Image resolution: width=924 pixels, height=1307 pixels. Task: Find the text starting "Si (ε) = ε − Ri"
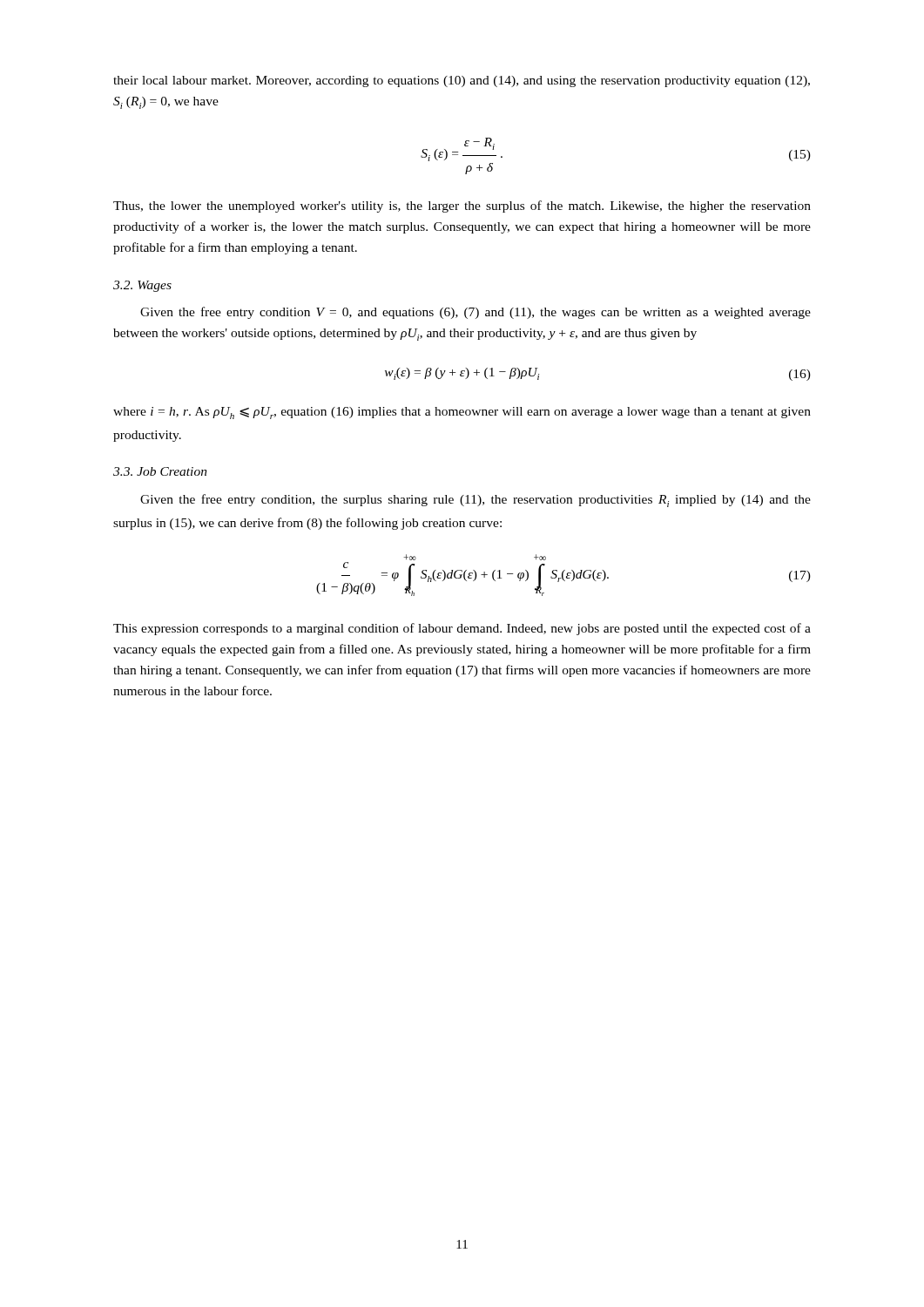click(462, 154)
